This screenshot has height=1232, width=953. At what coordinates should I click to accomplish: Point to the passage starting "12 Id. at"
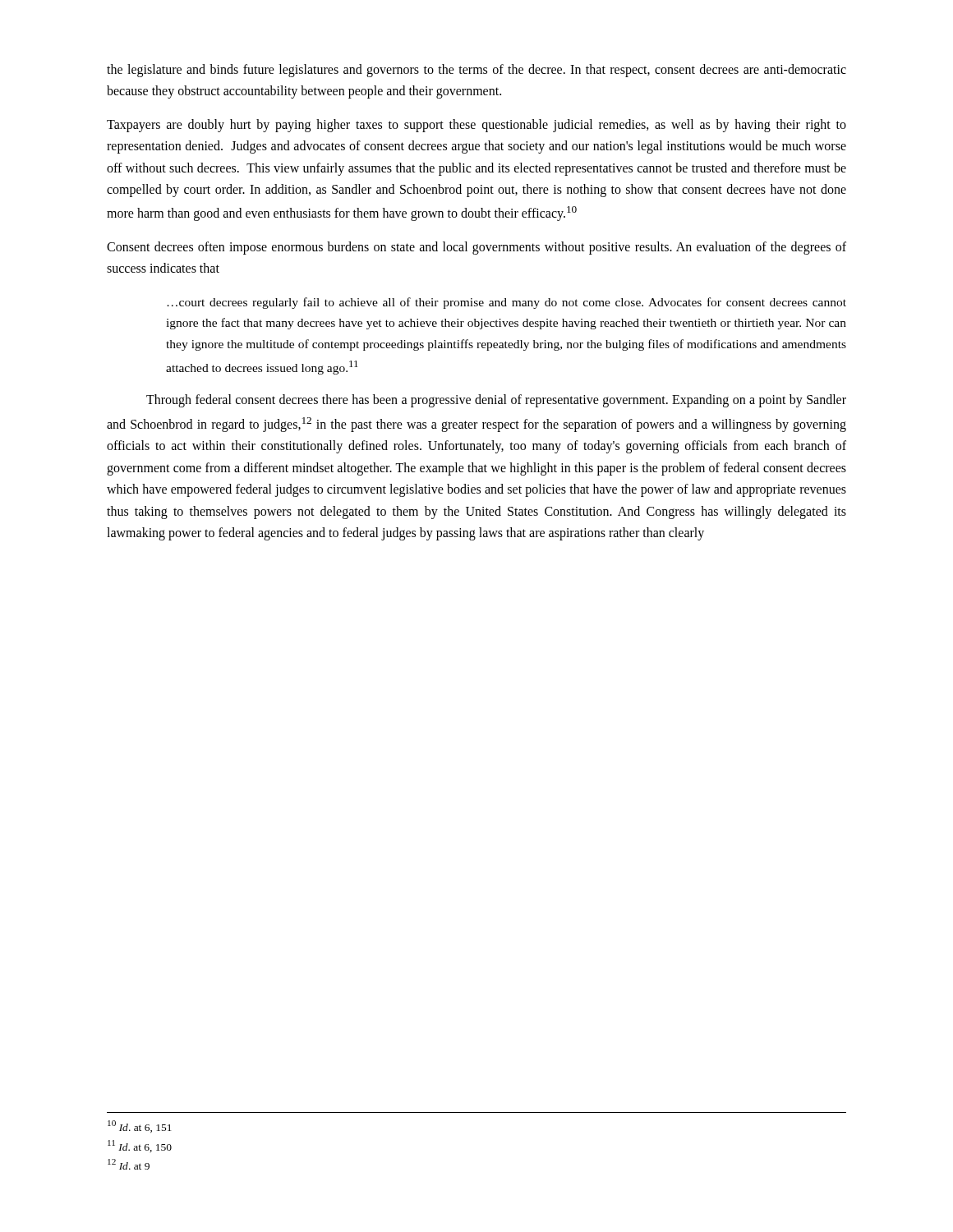(x=128, y=1164)
